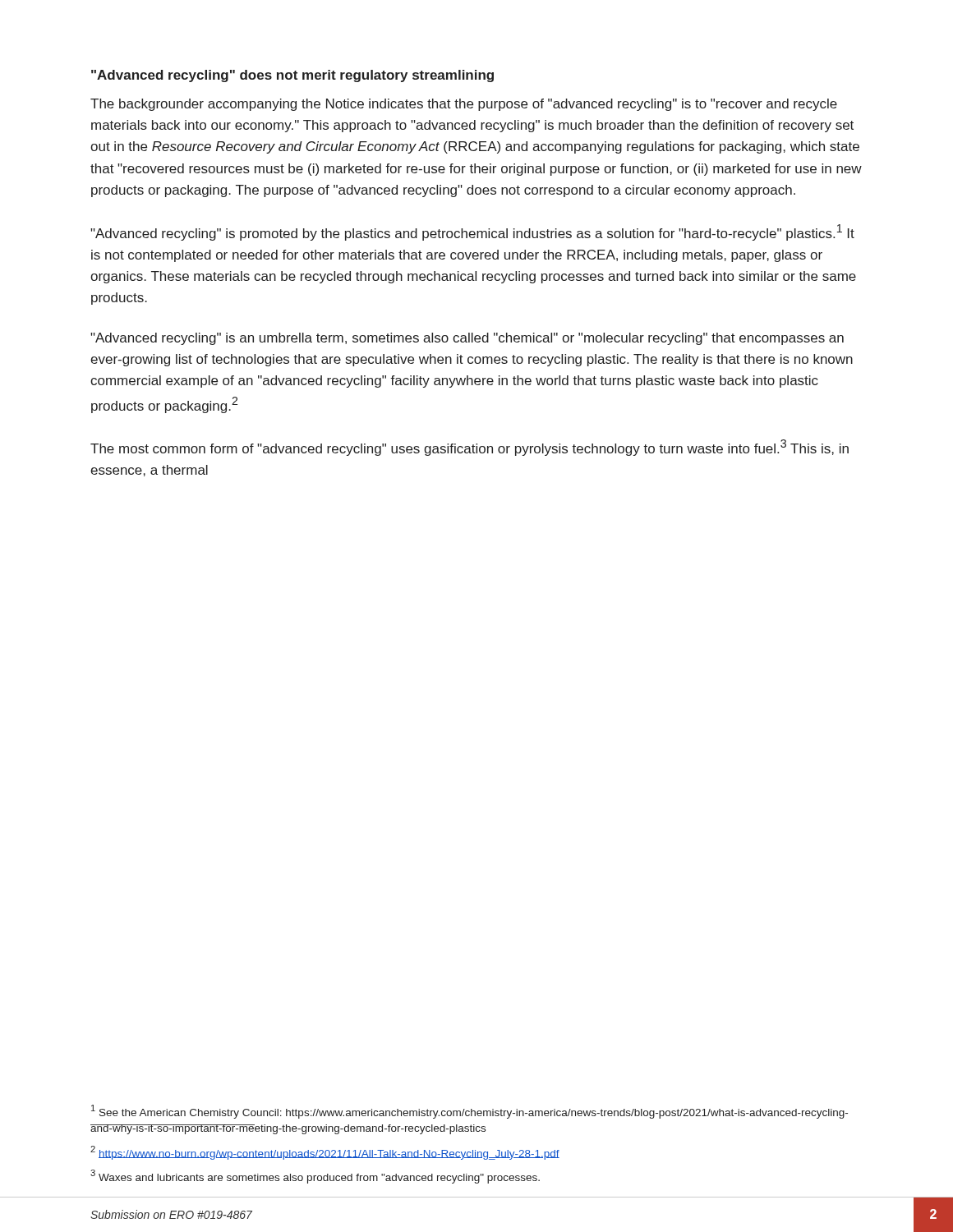This screenshot has width=953, height=1232.
Task: Locate the region starting "3 Waxes and lubricants are"
Action: [315, 1176]
